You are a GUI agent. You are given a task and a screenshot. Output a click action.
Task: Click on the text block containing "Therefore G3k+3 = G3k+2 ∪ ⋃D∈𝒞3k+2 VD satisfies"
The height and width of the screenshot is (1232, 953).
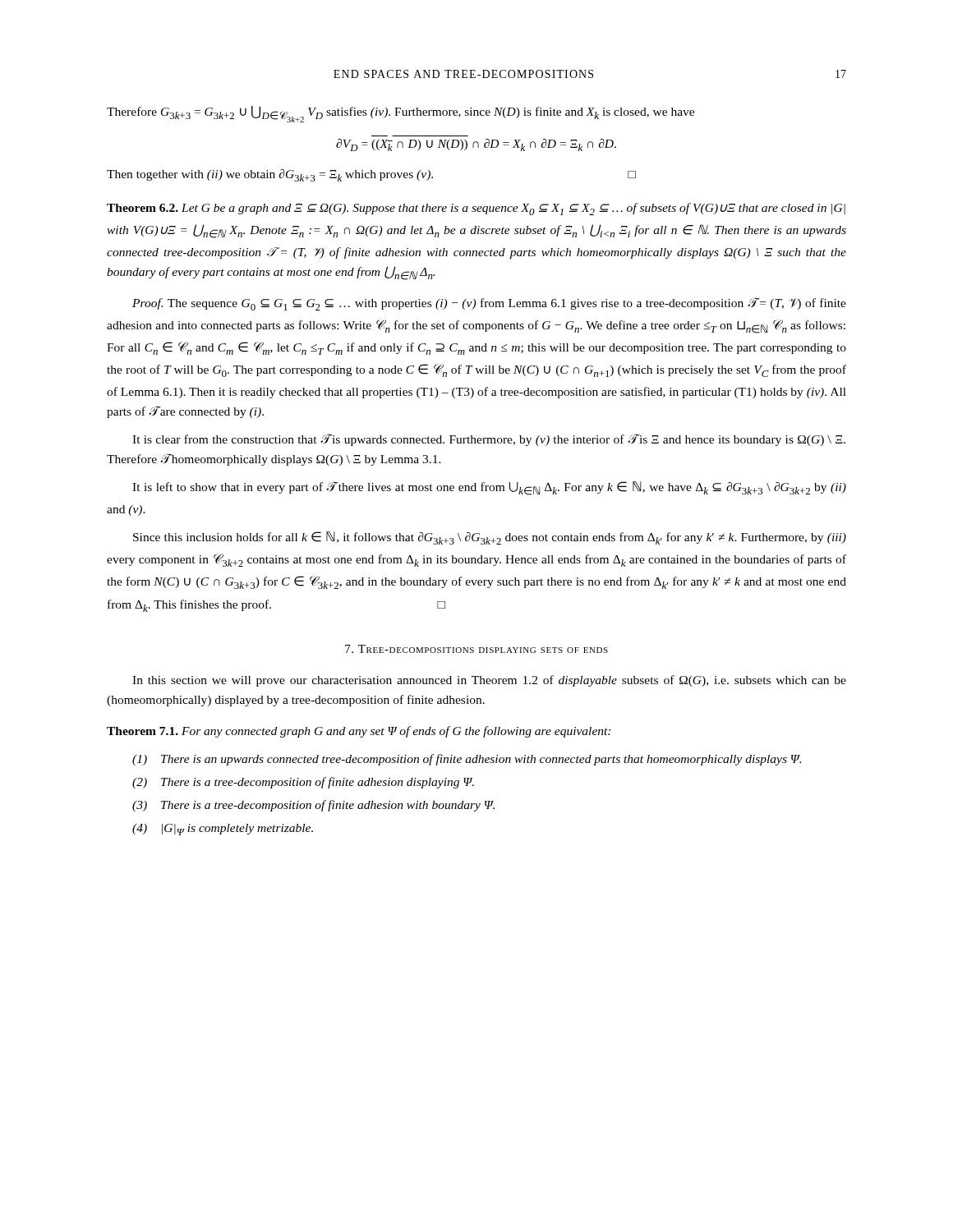(476, 114)
